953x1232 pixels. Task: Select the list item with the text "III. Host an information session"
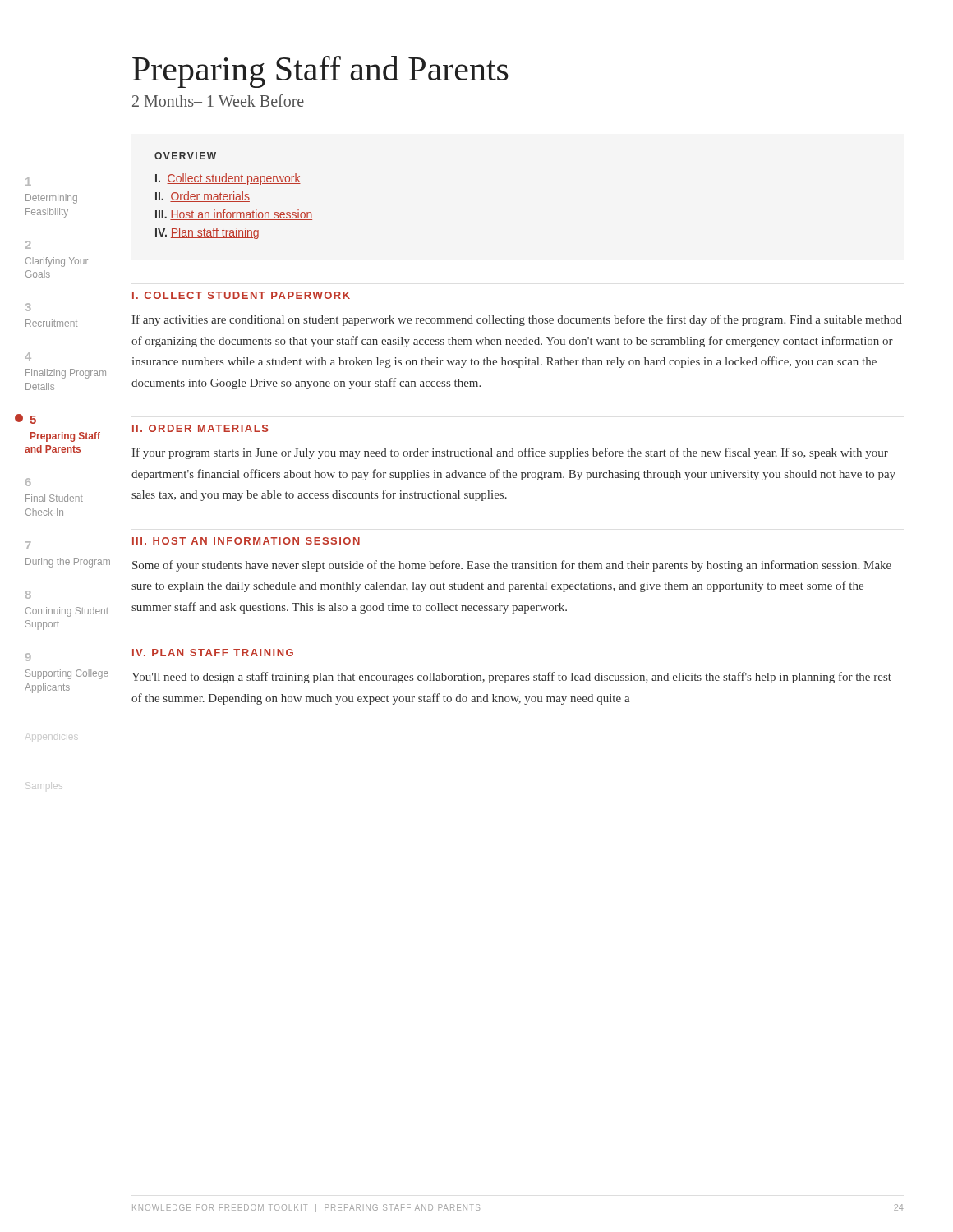(233, 215)
